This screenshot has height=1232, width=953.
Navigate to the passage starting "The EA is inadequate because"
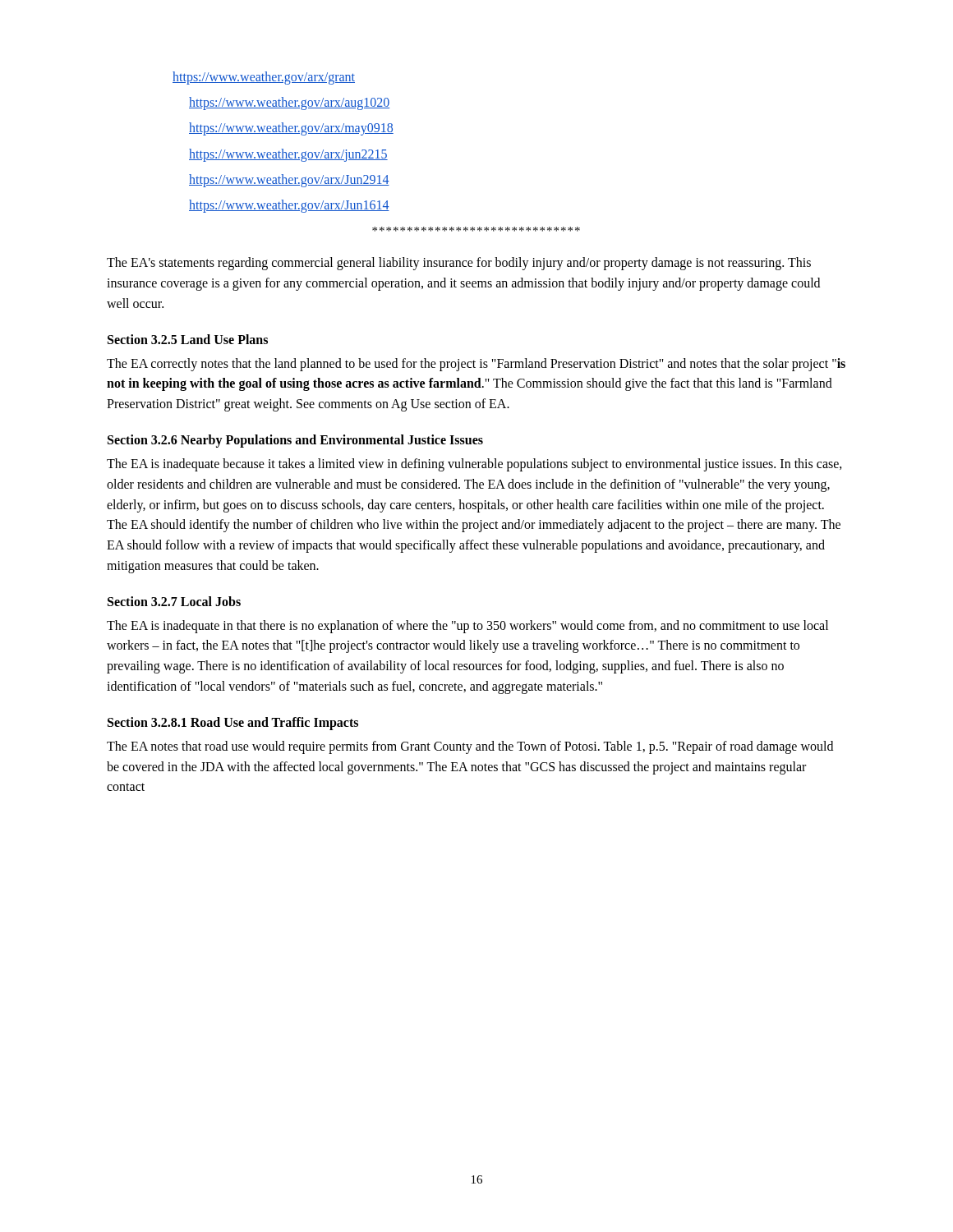(x=475, y=514)
